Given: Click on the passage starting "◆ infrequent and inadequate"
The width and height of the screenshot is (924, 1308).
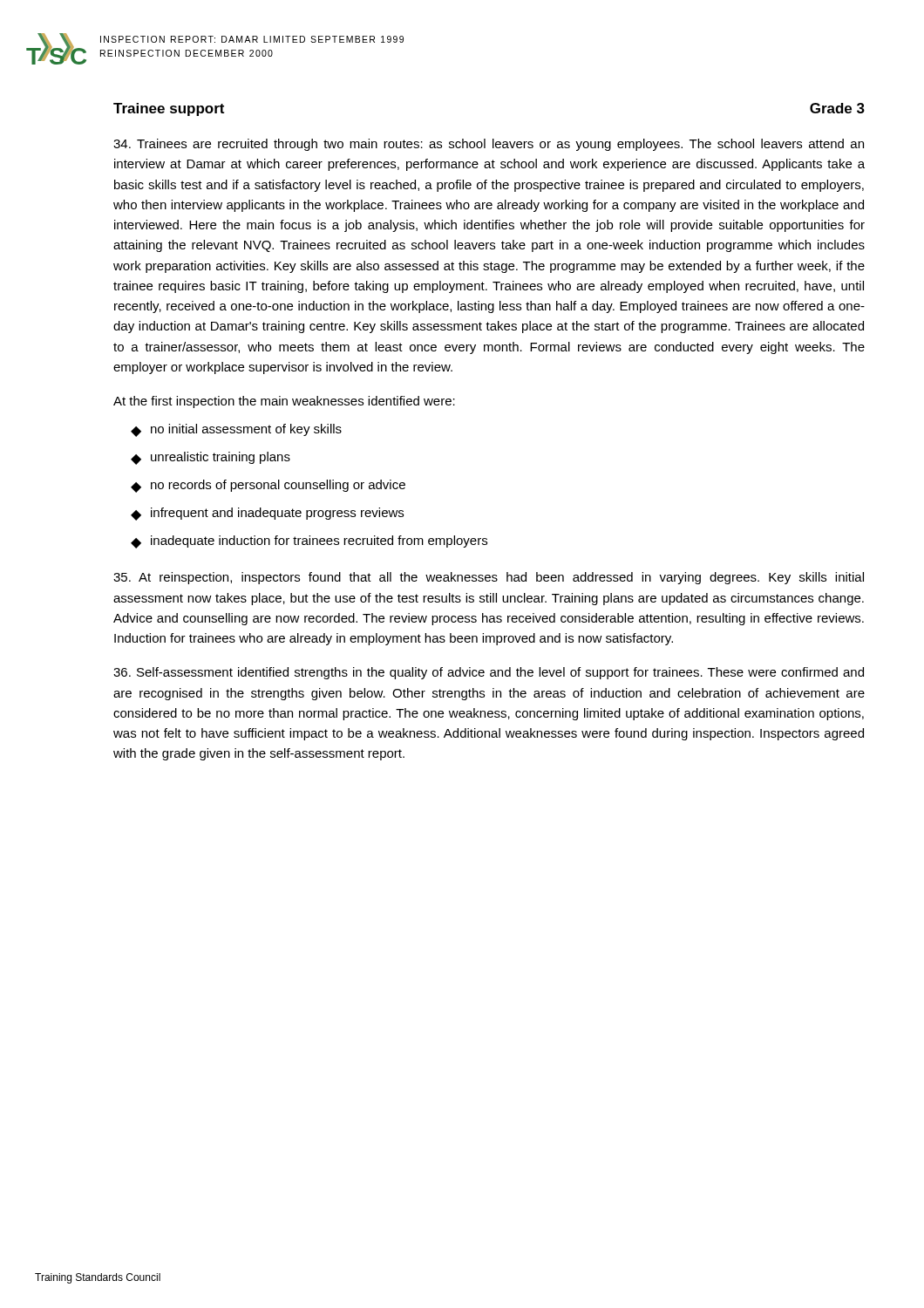Looking at the screenshot, I should click(268, 514).
